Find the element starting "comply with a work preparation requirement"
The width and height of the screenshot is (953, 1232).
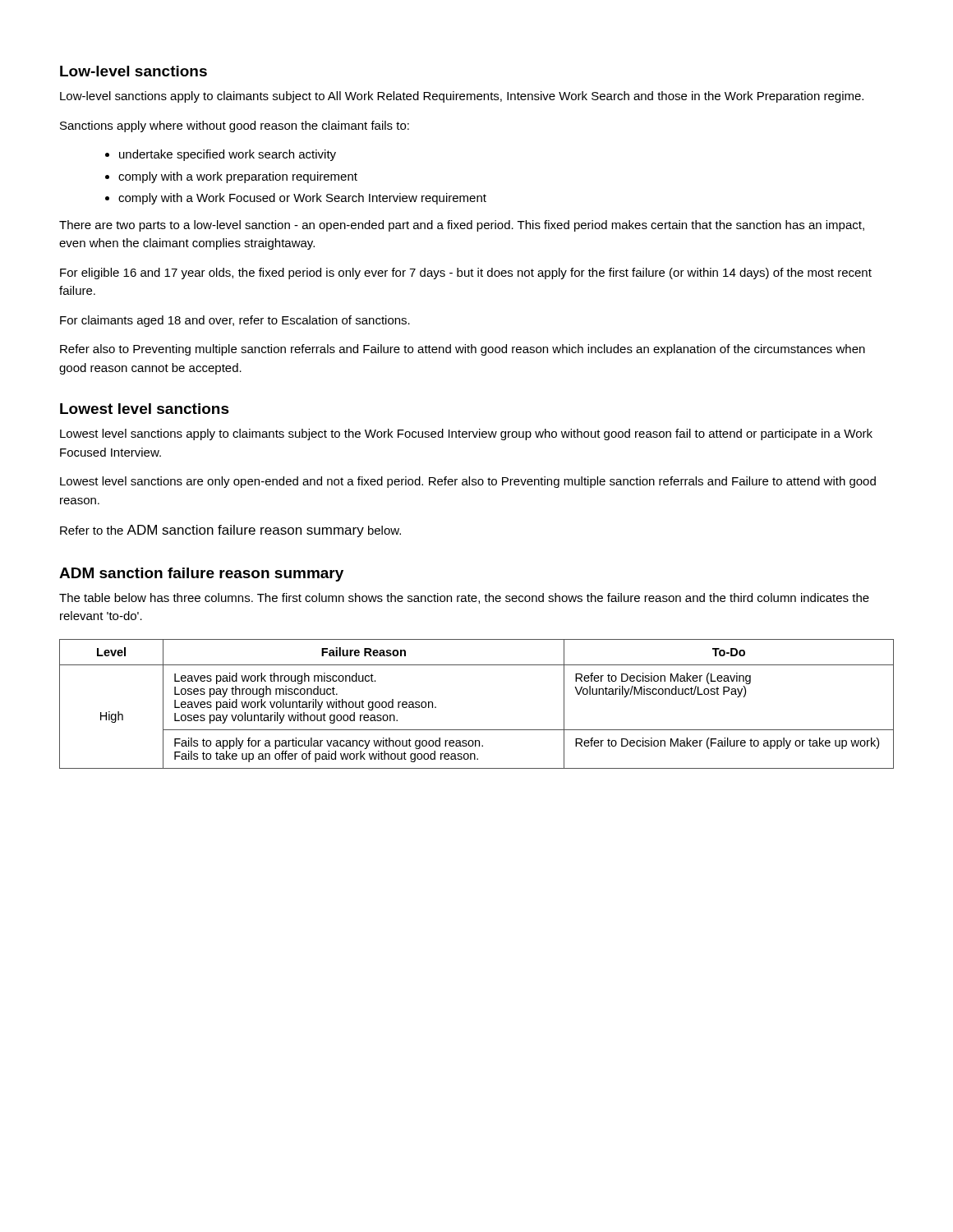click(x=238, y=176)
